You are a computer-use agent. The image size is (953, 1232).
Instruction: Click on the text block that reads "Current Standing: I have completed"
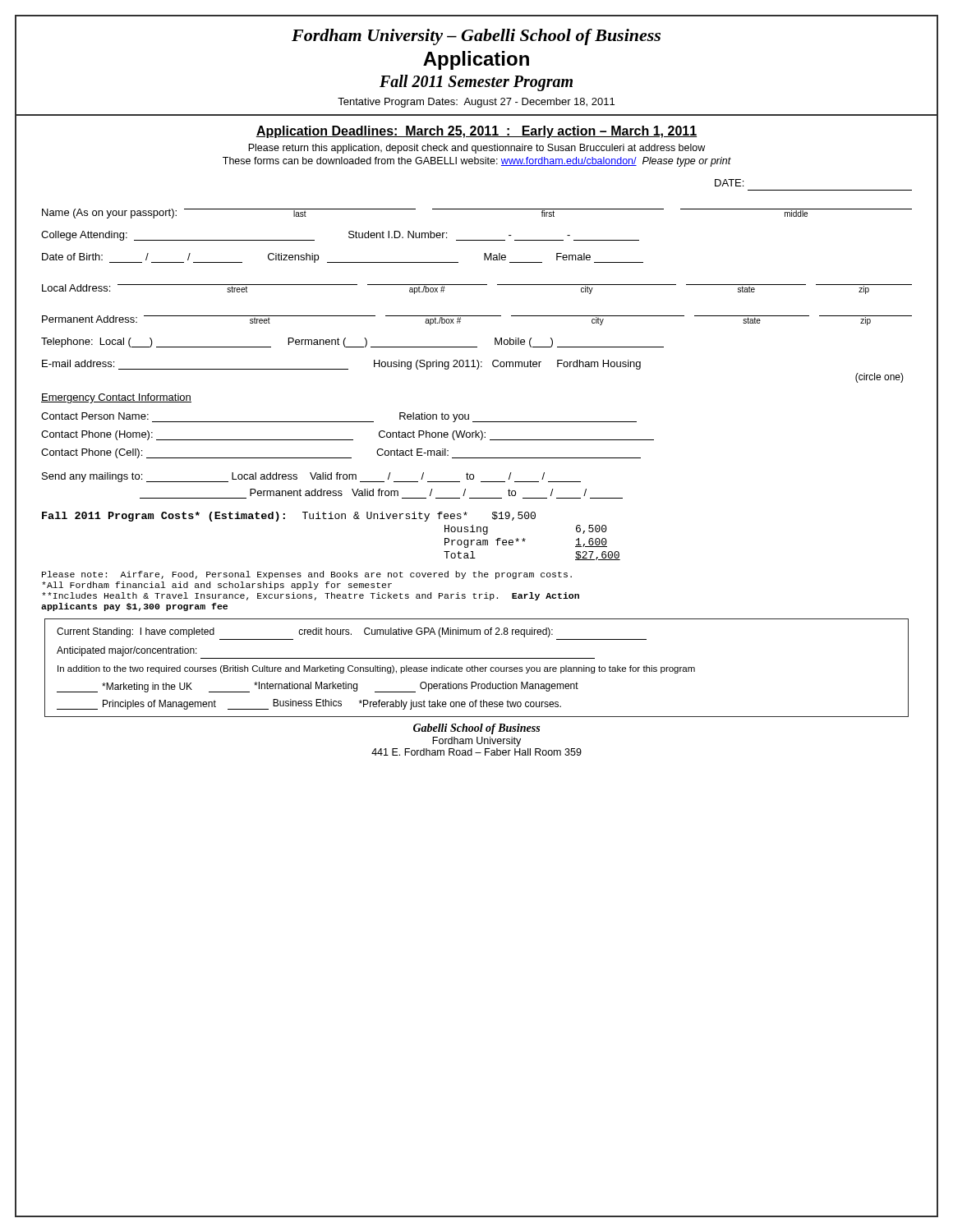coord(352,633)
